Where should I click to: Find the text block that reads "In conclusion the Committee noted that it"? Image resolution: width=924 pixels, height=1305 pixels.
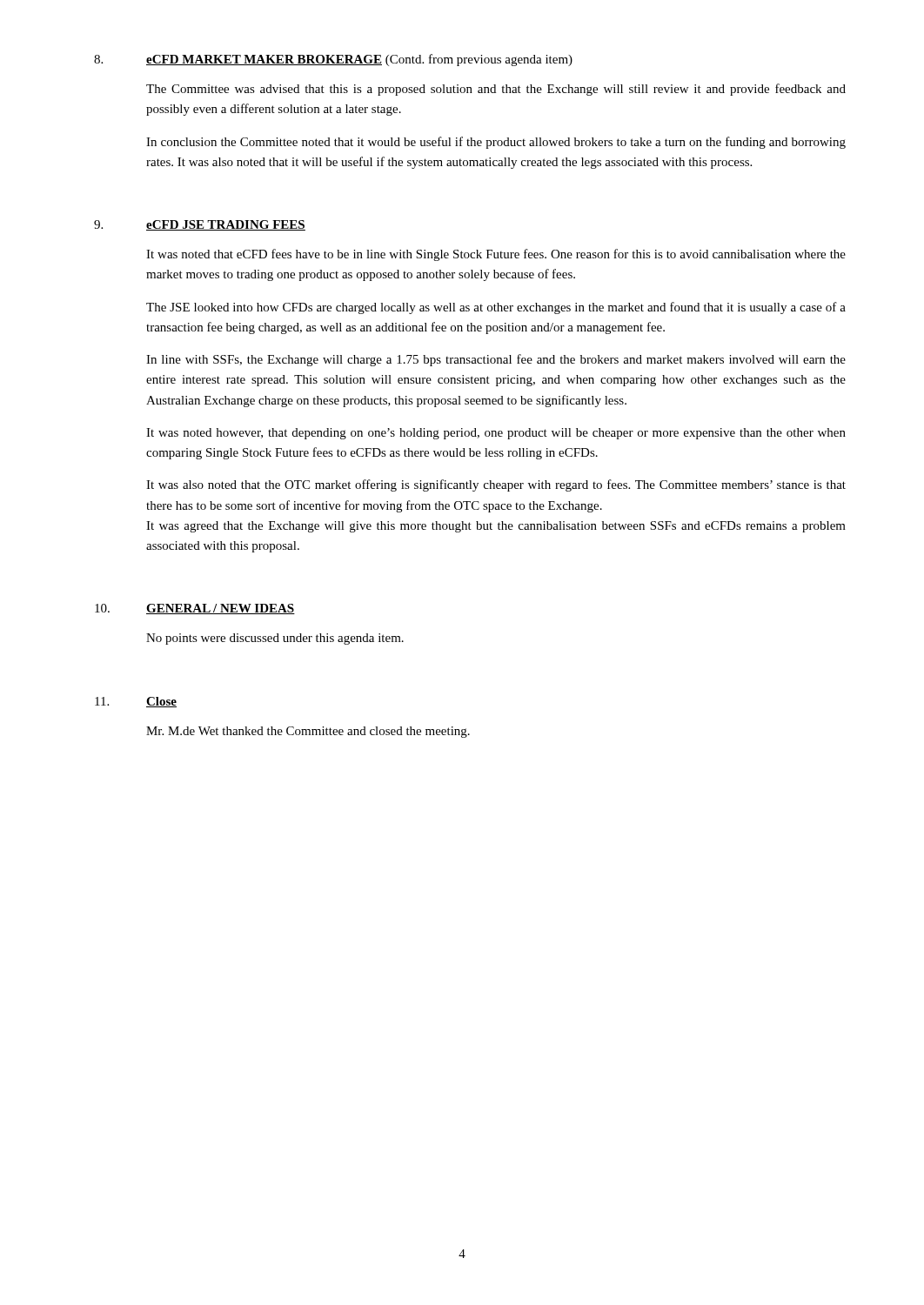coord(496,152)
